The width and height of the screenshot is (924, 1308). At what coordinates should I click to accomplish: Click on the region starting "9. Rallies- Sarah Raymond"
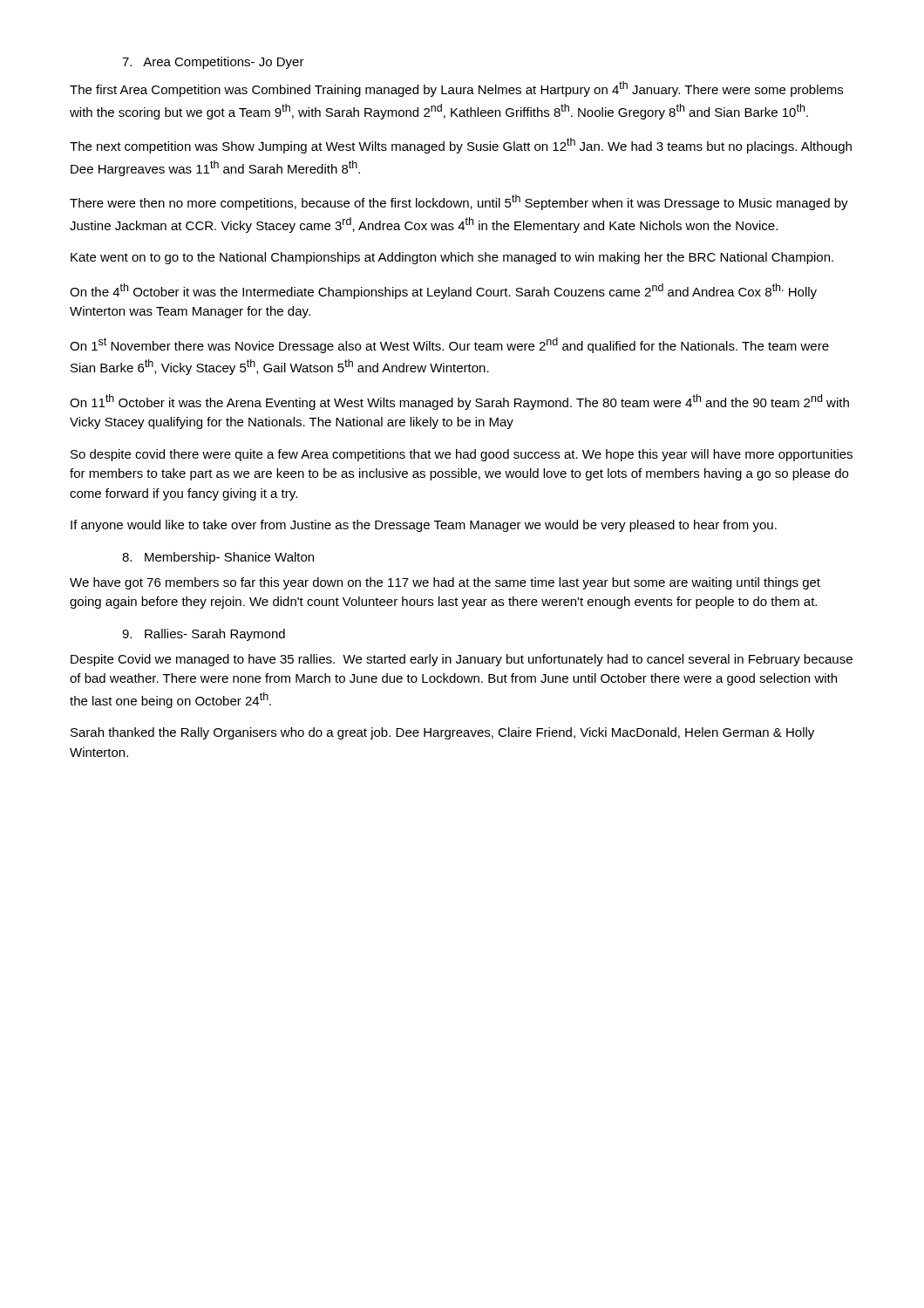click(204, 633)
